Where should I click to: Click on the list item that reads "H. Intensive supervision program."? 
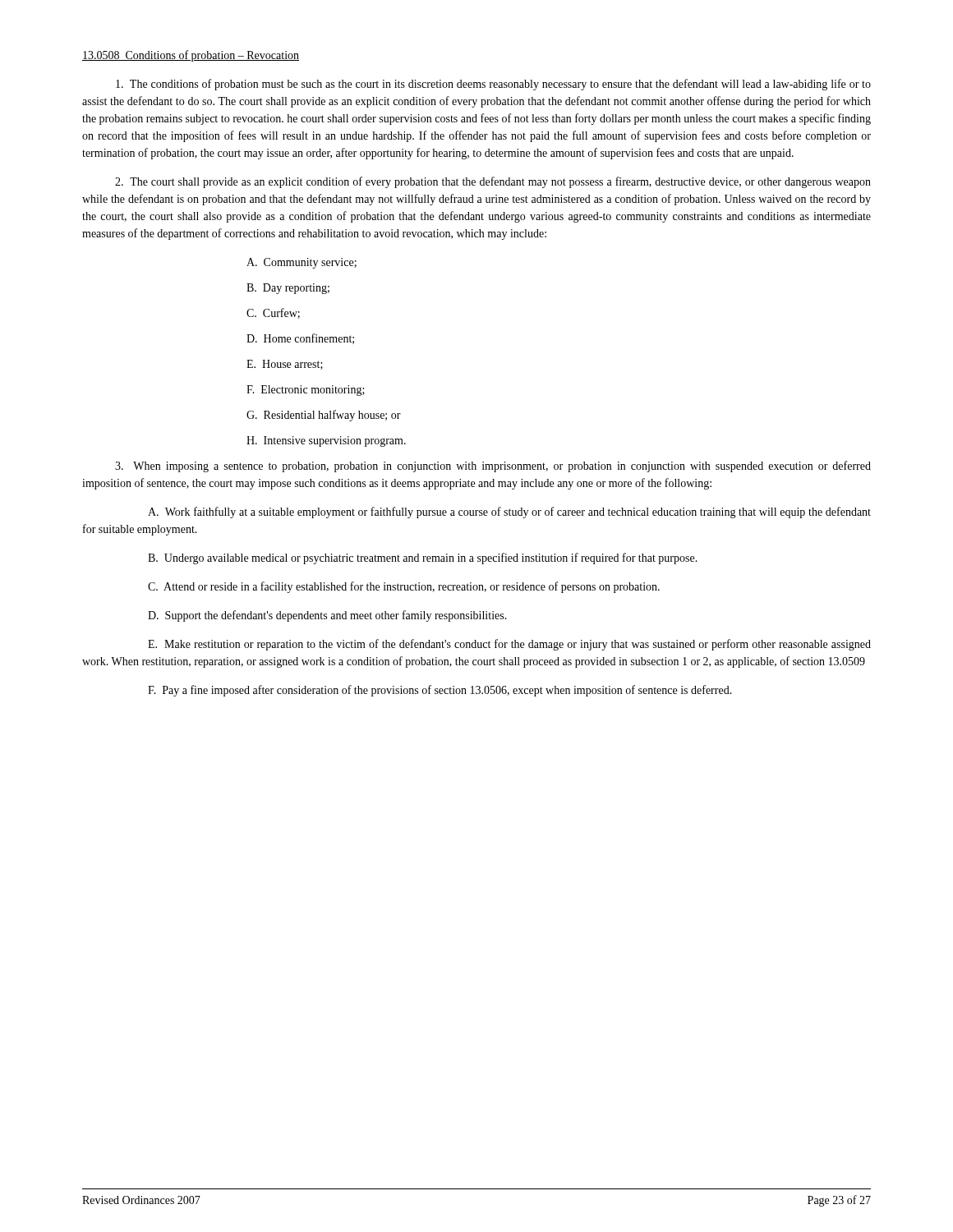326,441
